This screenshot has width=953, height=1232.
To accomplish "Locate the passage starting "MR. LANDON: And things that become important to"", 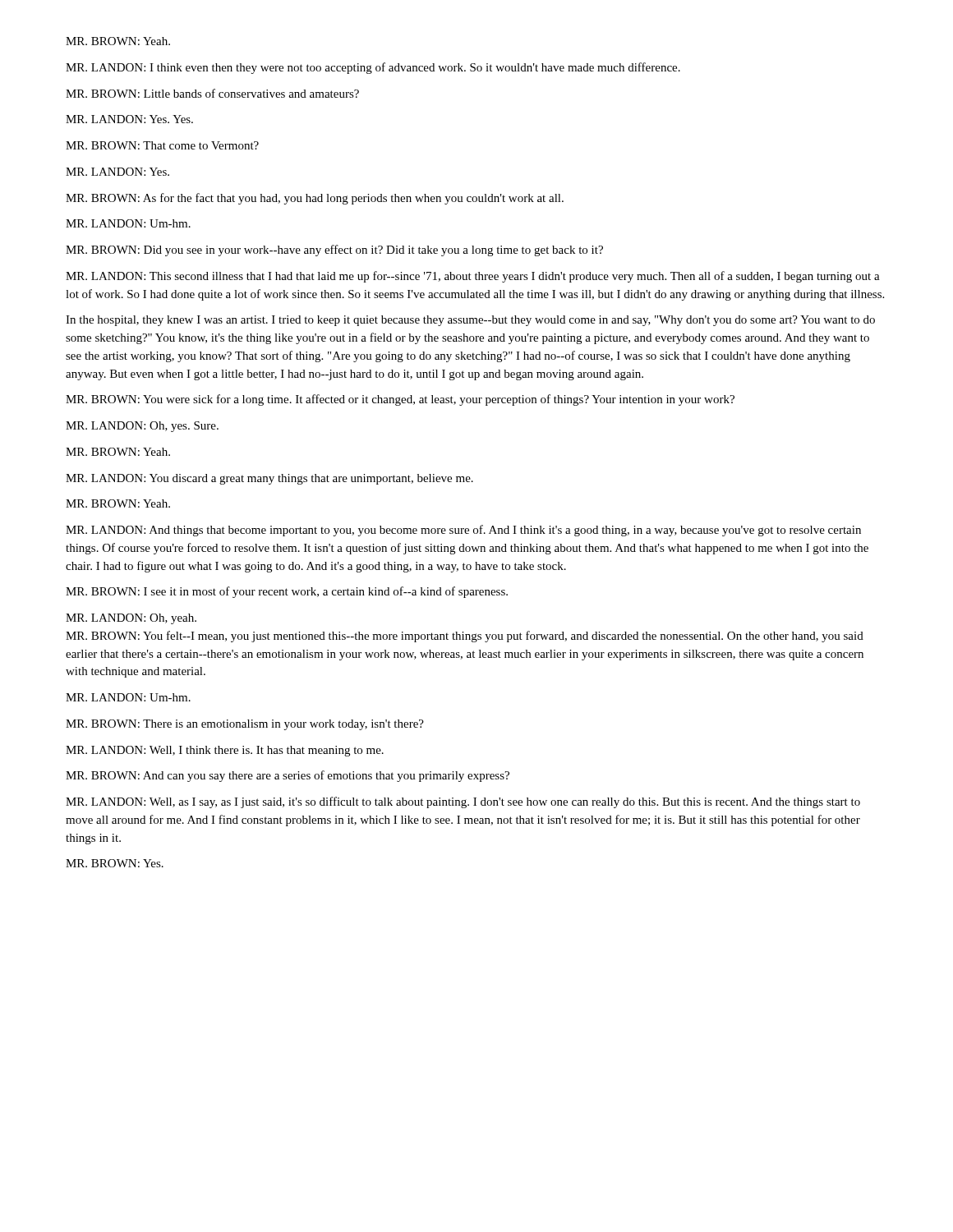I will (x=467, y=548).
